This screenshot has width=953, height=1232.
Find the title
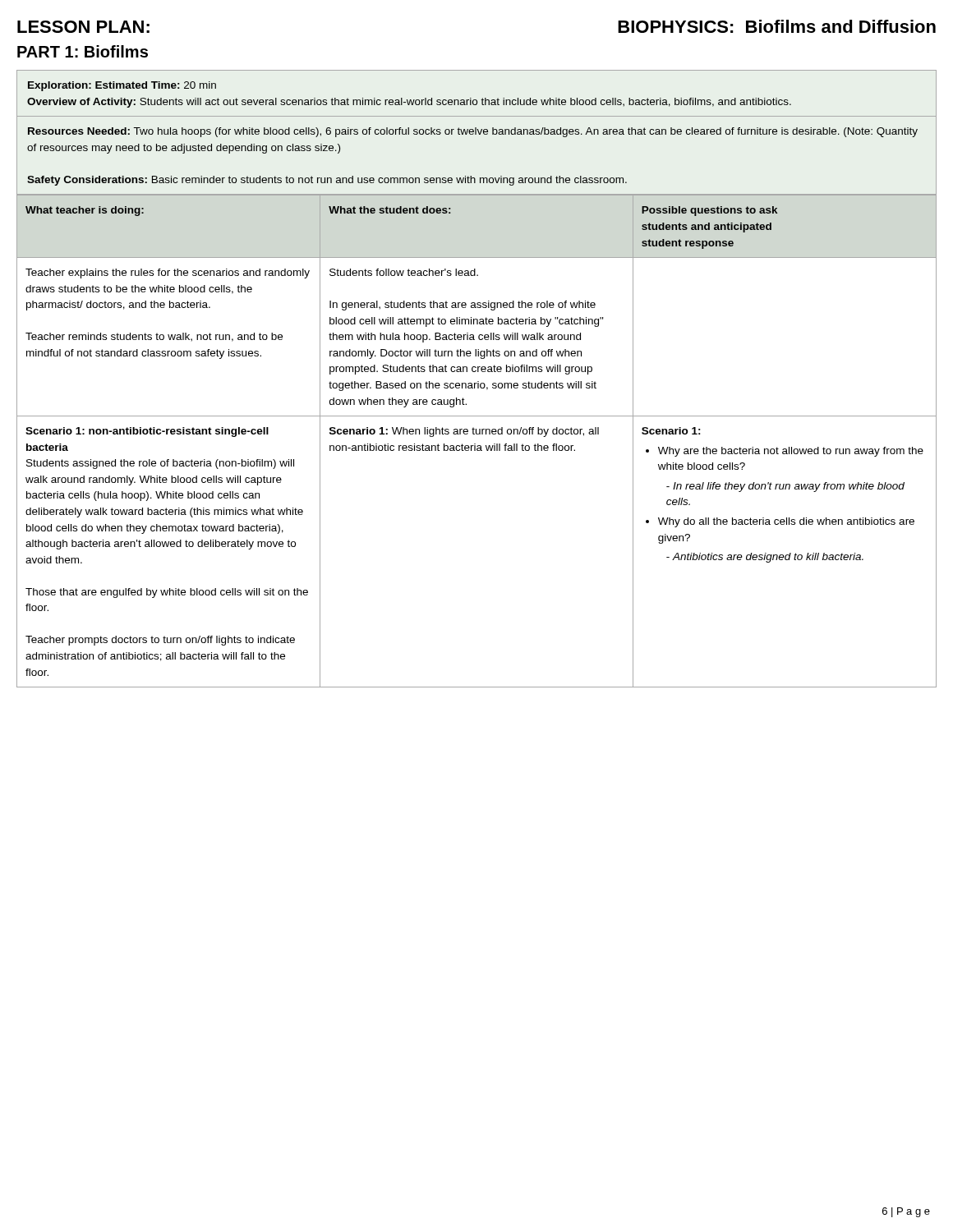coord(82,52)
